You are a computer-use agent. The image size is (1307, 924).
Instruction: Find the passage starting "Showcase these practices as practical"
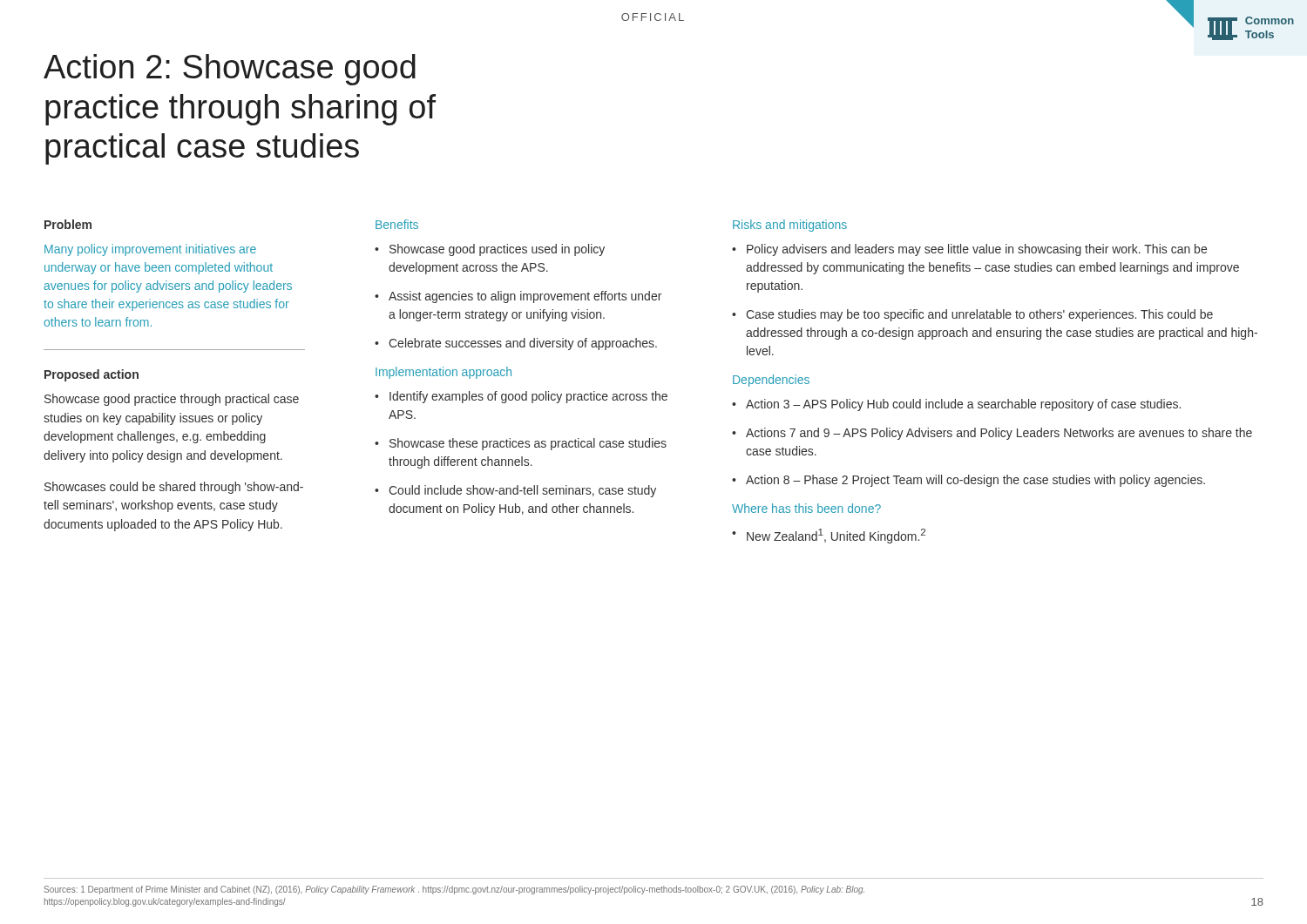point(528,452)
